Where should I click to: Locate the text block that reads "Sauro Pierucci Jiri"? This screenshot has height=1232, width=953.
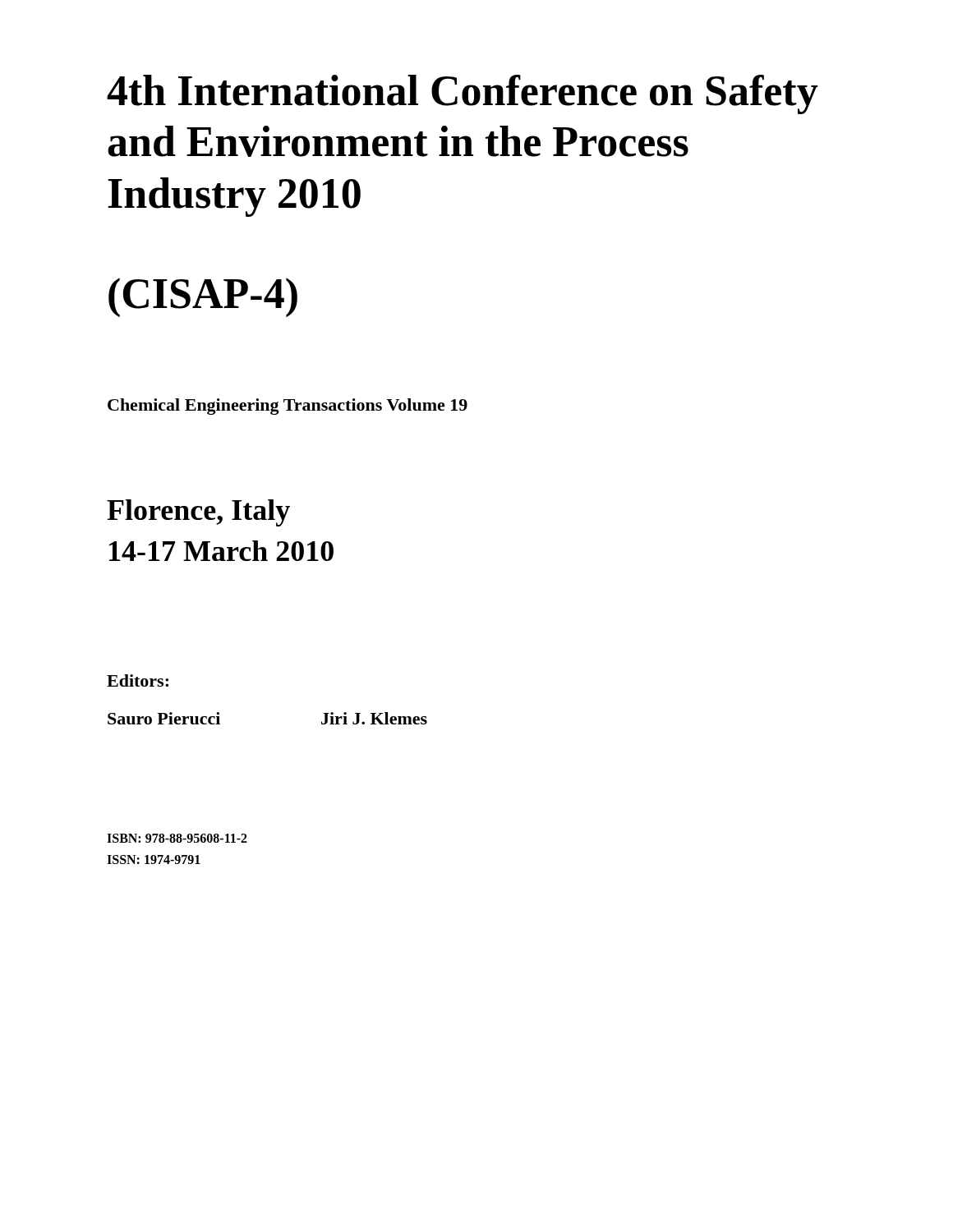(161, 718)
